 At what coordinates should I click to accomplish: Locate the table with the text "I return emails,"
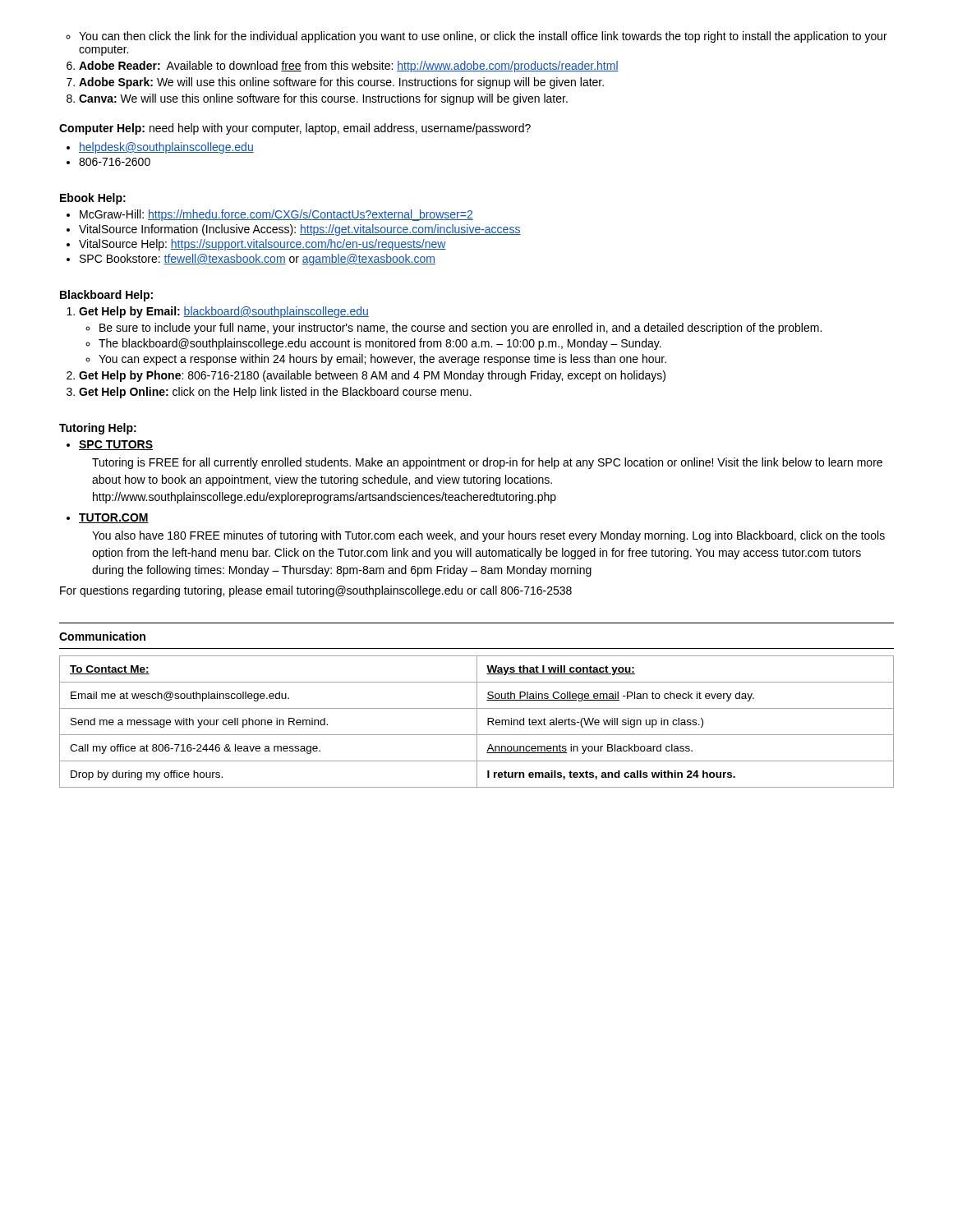(x=476, y=722)
